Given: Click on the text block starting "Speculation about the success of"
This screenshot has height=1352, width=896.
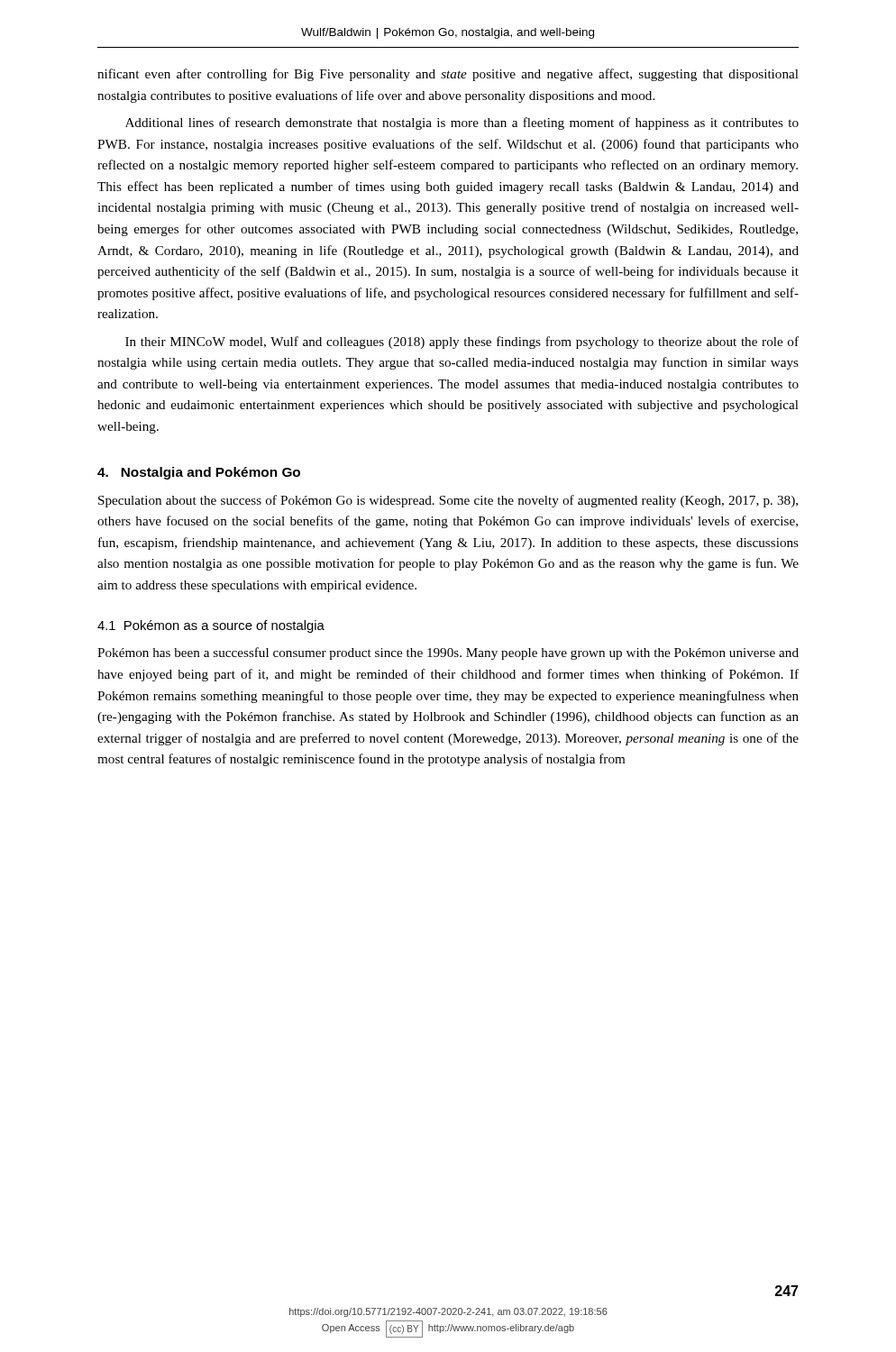Looking at the screenshot, I should click(448, 542).
